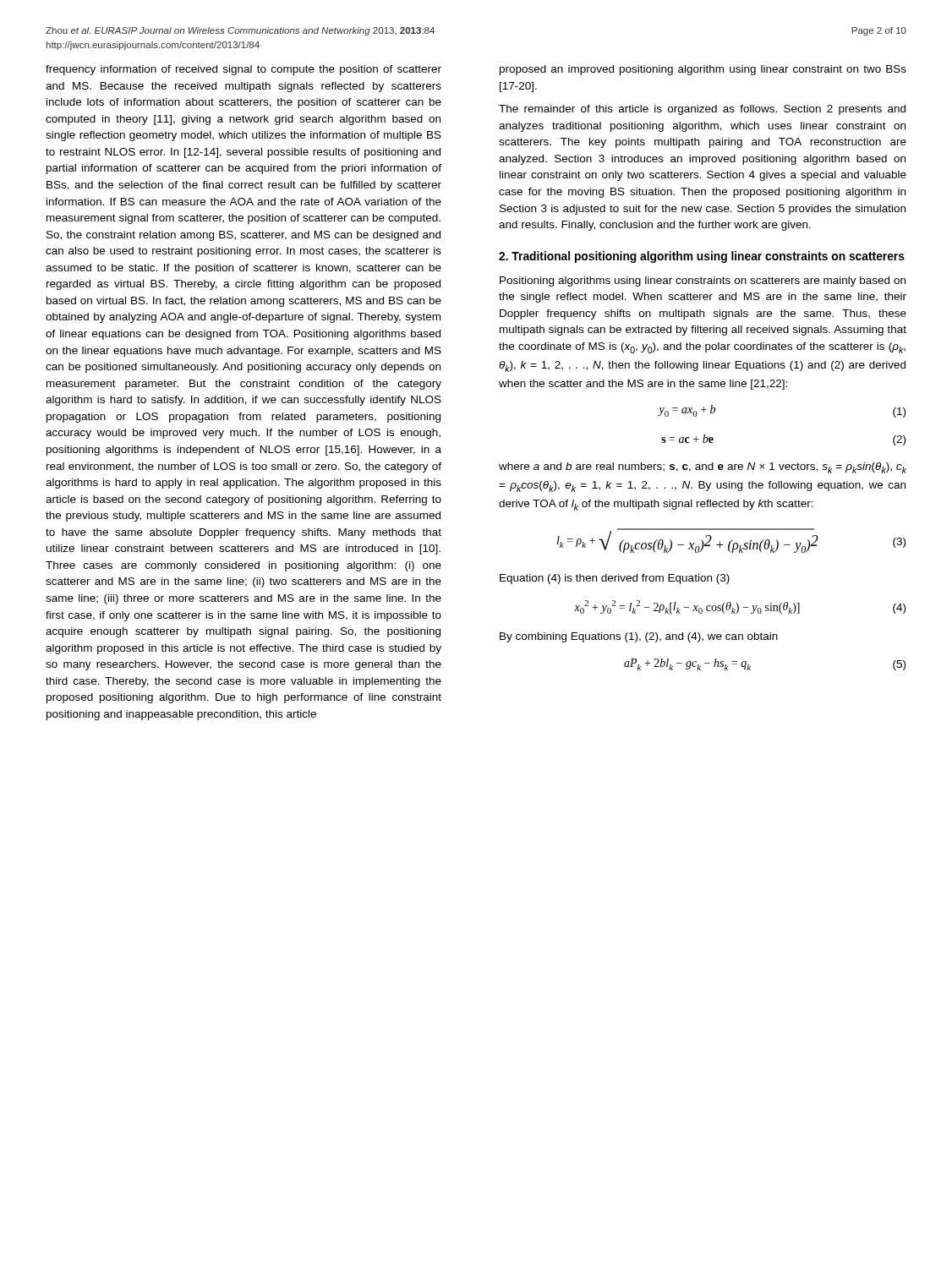
Task: Navigate to the passage starting "Positioning algorithms using"
Action: click(703, 332)
